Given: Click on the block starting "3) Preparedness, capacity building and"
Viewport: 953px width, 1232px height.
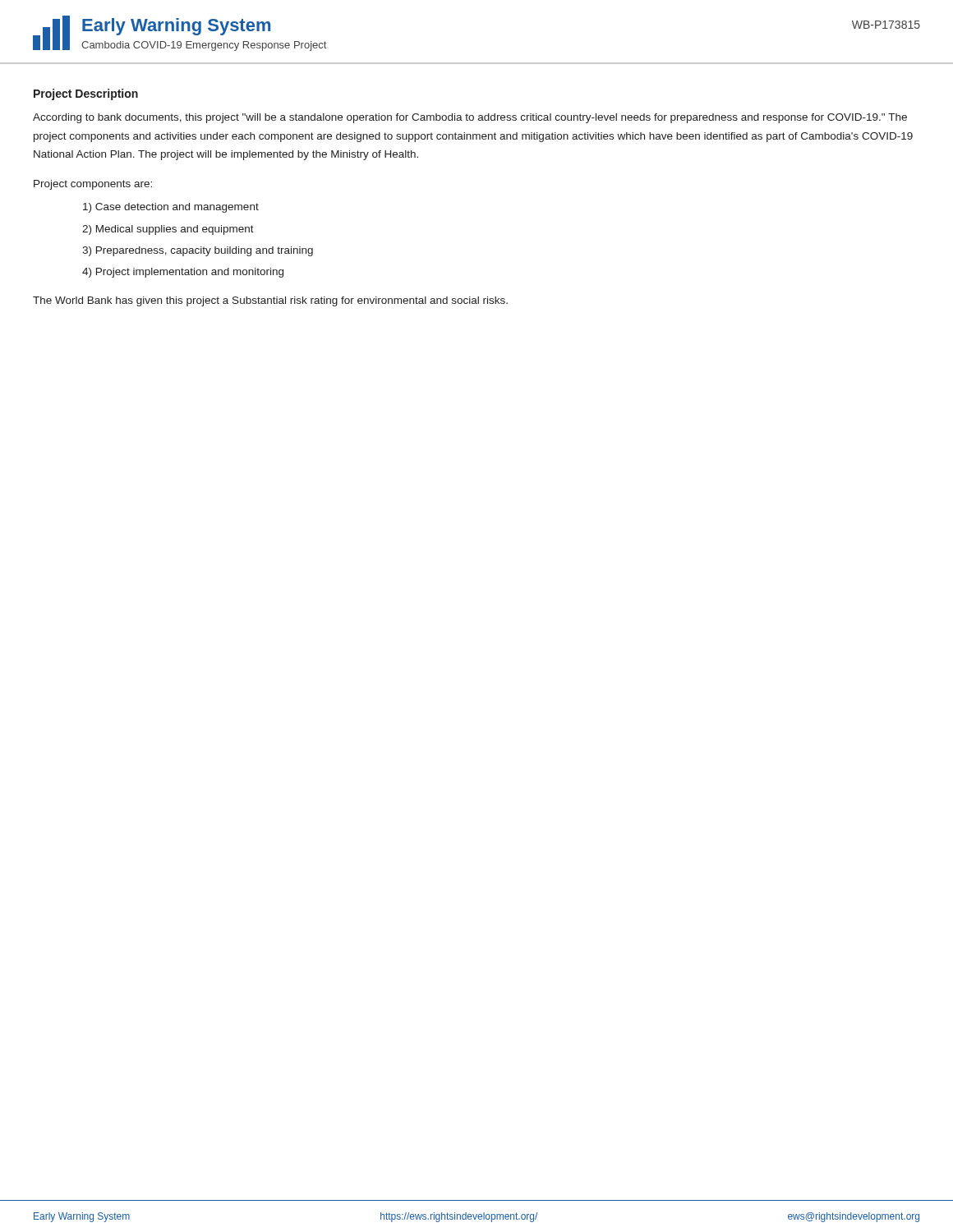Looking at the screenshot, I should [x=198, y=250].
